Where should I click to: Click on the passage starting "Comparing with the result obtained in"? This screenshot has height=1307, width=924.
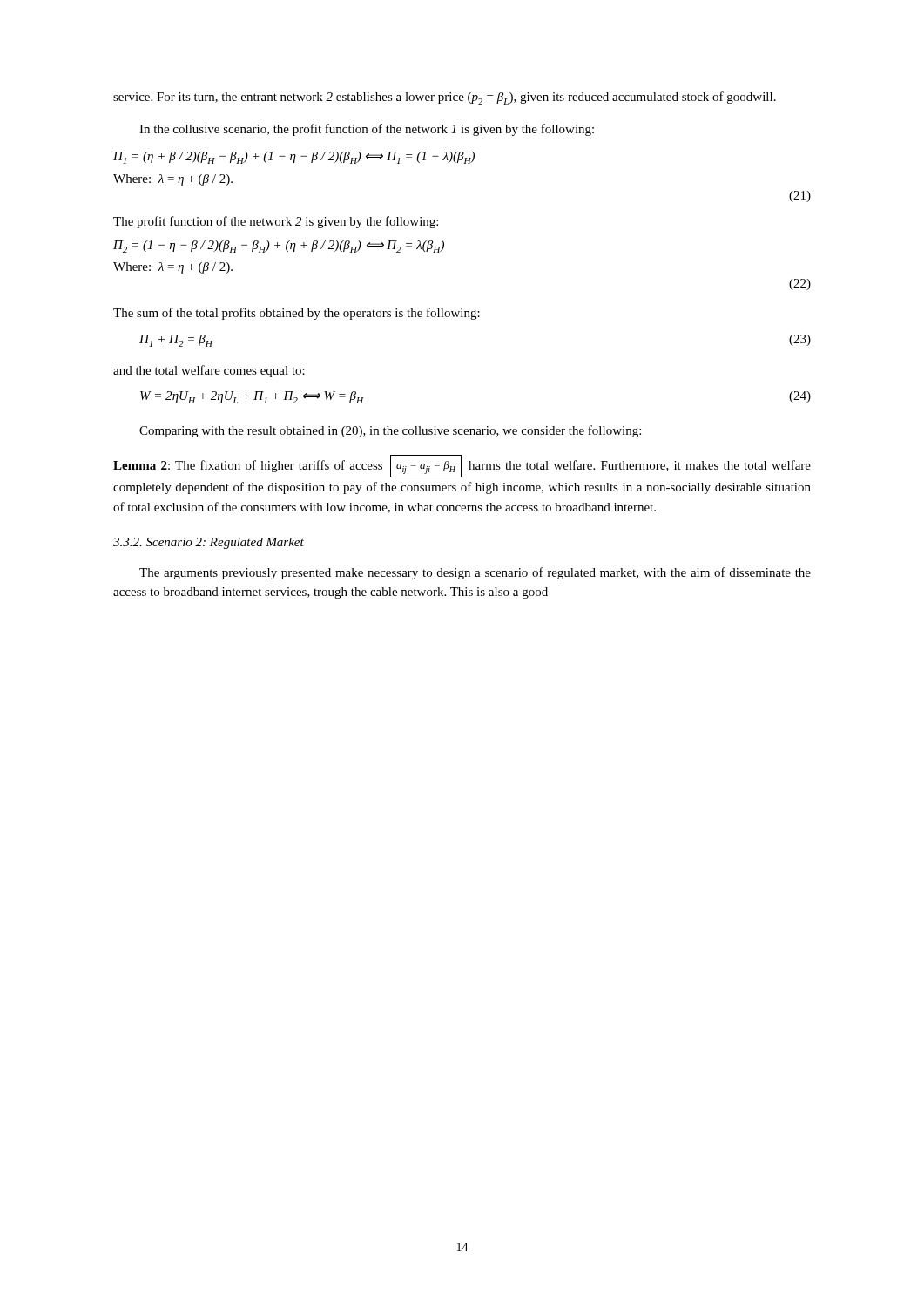coord(391,431)
